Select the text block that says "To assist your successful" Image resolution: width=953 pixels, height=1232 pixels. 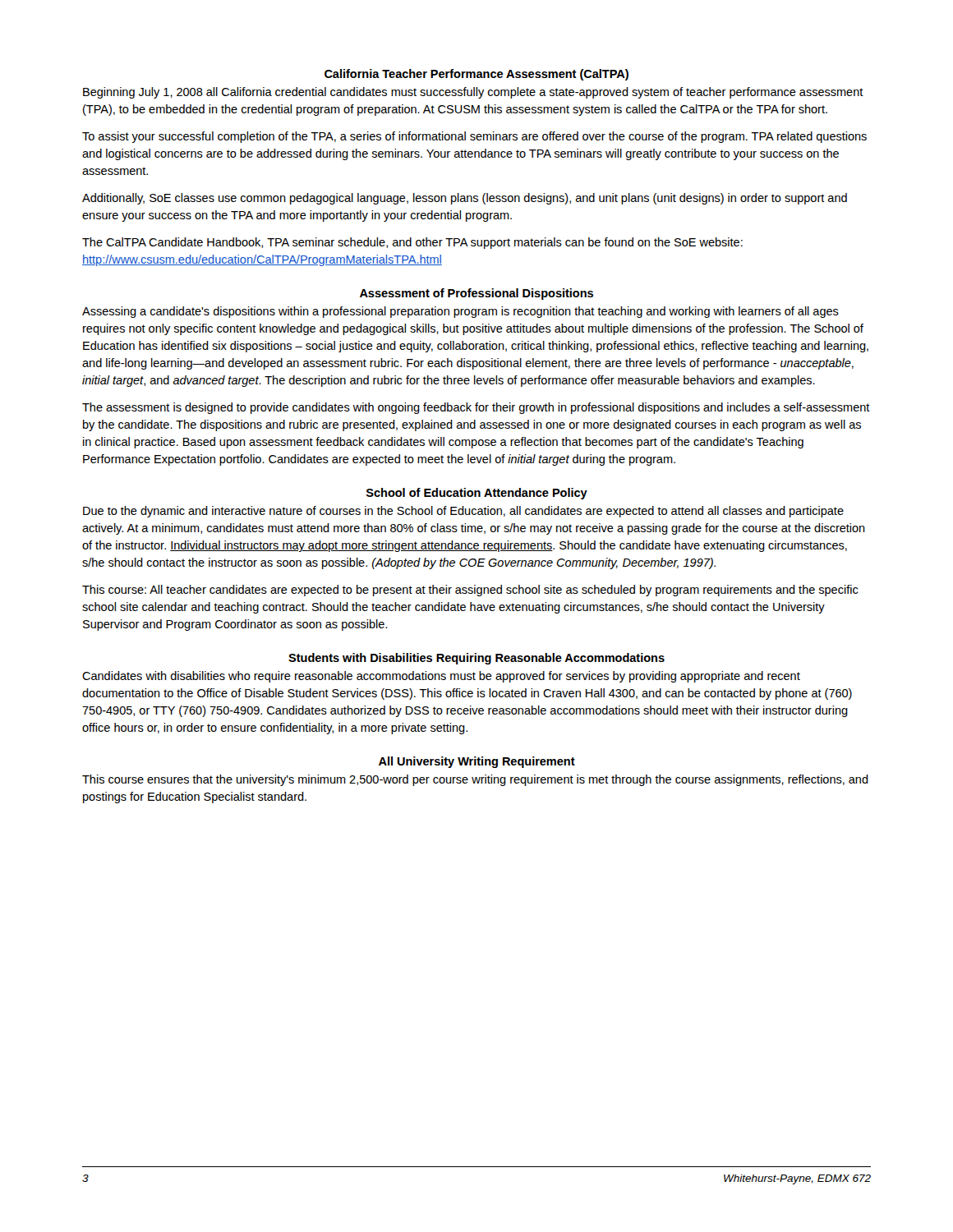(x=475, y=154)
